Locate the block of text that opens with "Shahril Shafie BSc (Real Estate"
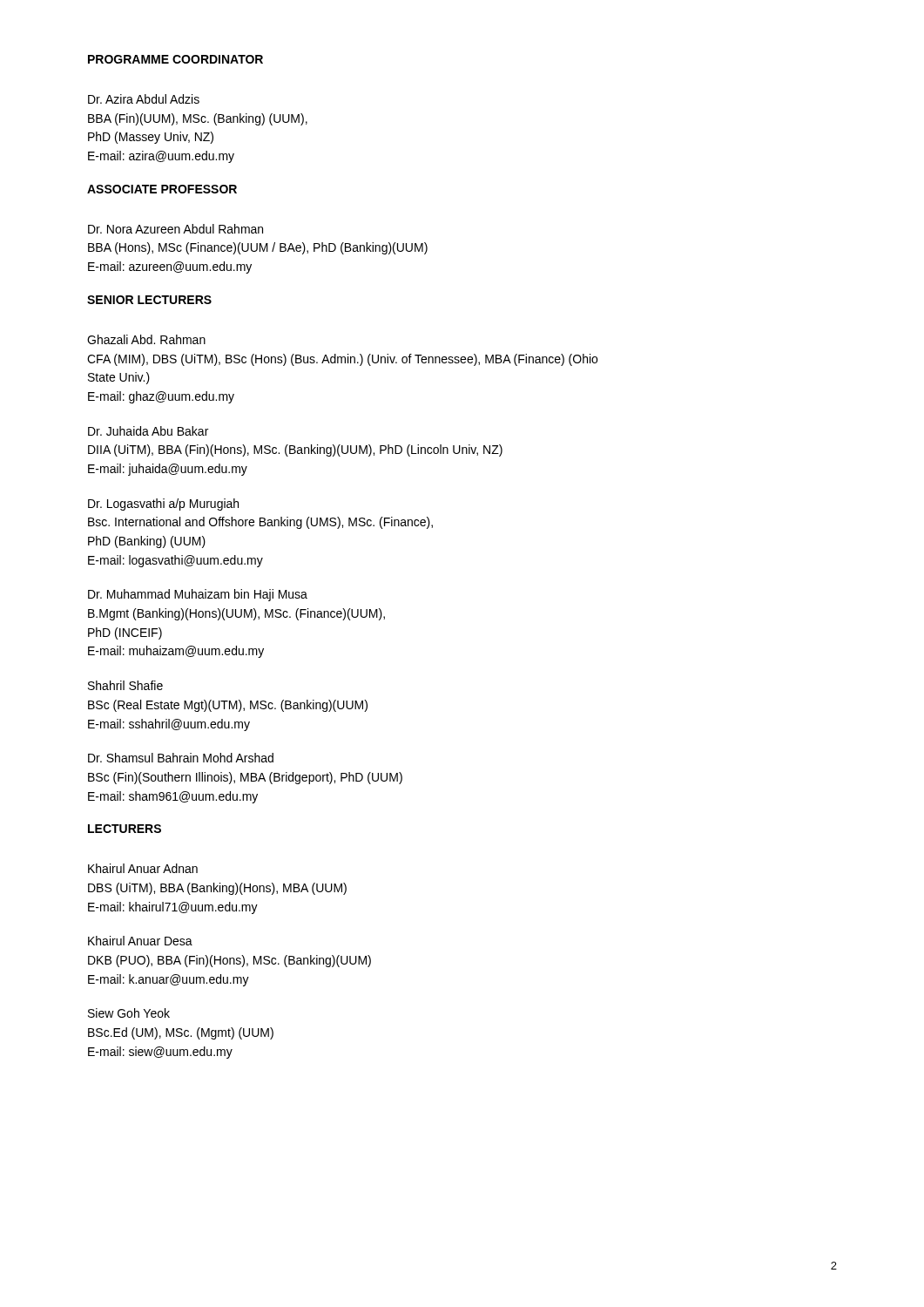Screen dimensions: 1307x924 [125, 685]
